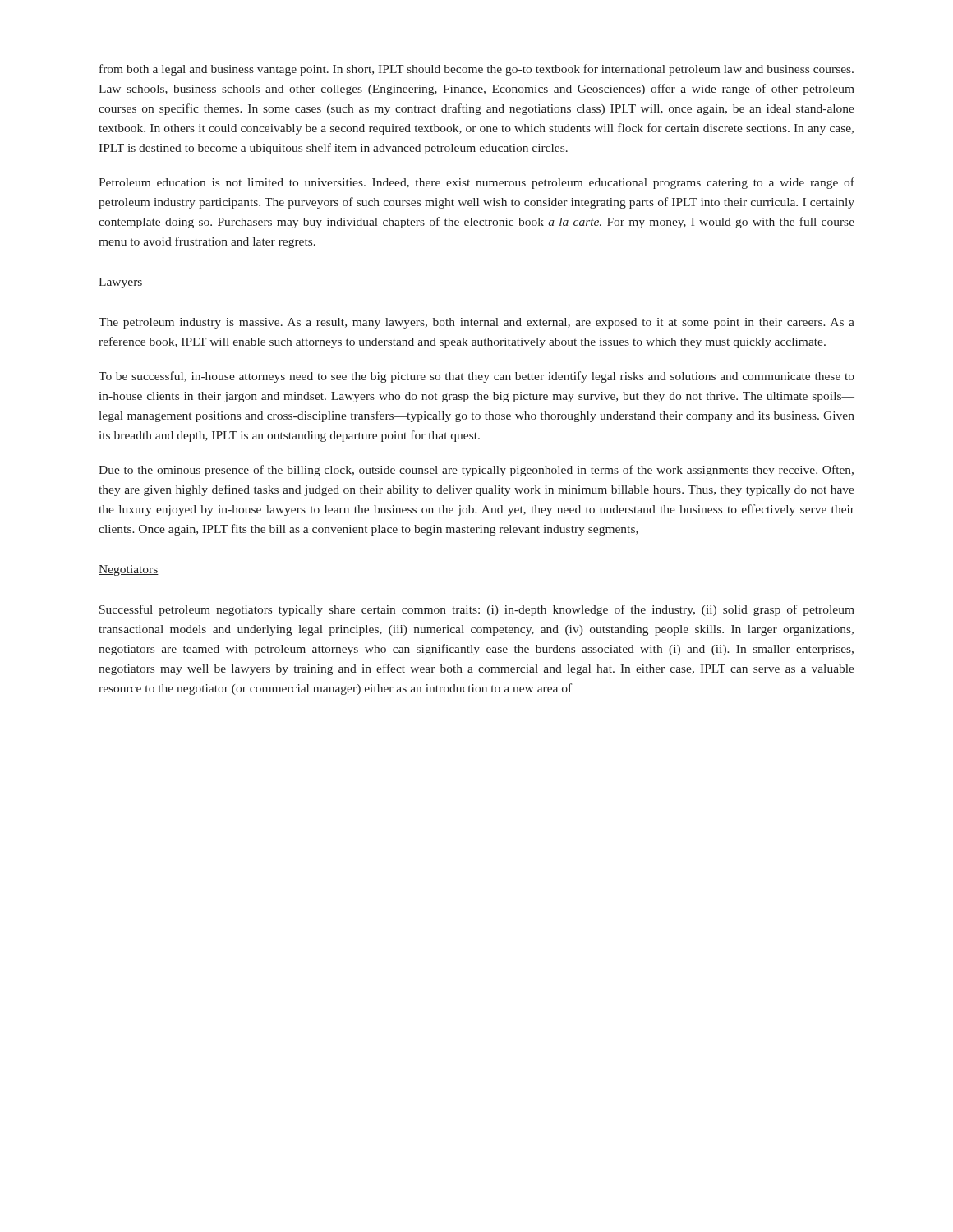The width and height of the screenshot is (953, 1232).
Task: Point to the text starting "The petroleum industry is massive."
Action: 476,332
